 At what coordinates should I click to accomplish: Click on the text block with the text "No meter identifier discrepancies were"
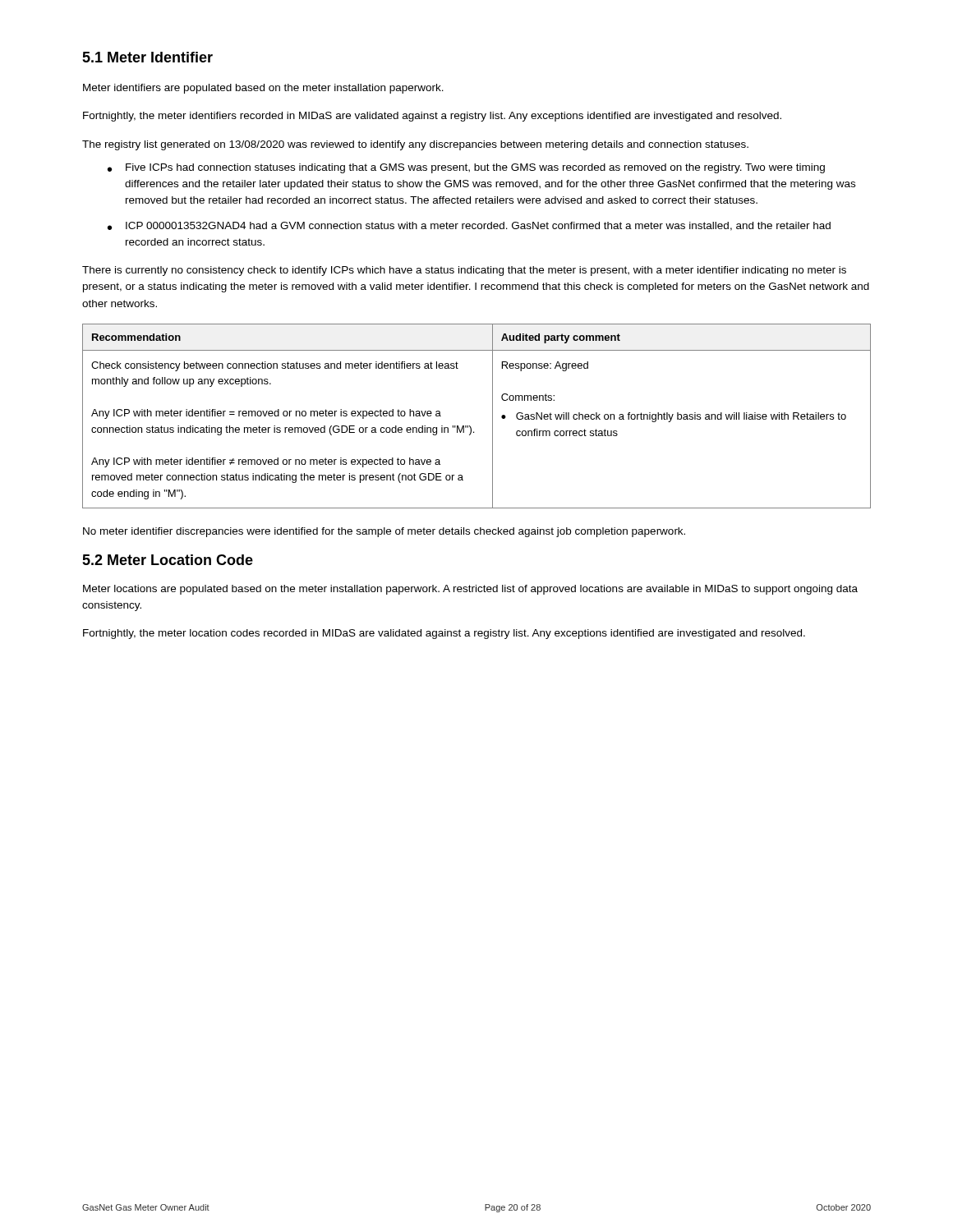384,531
